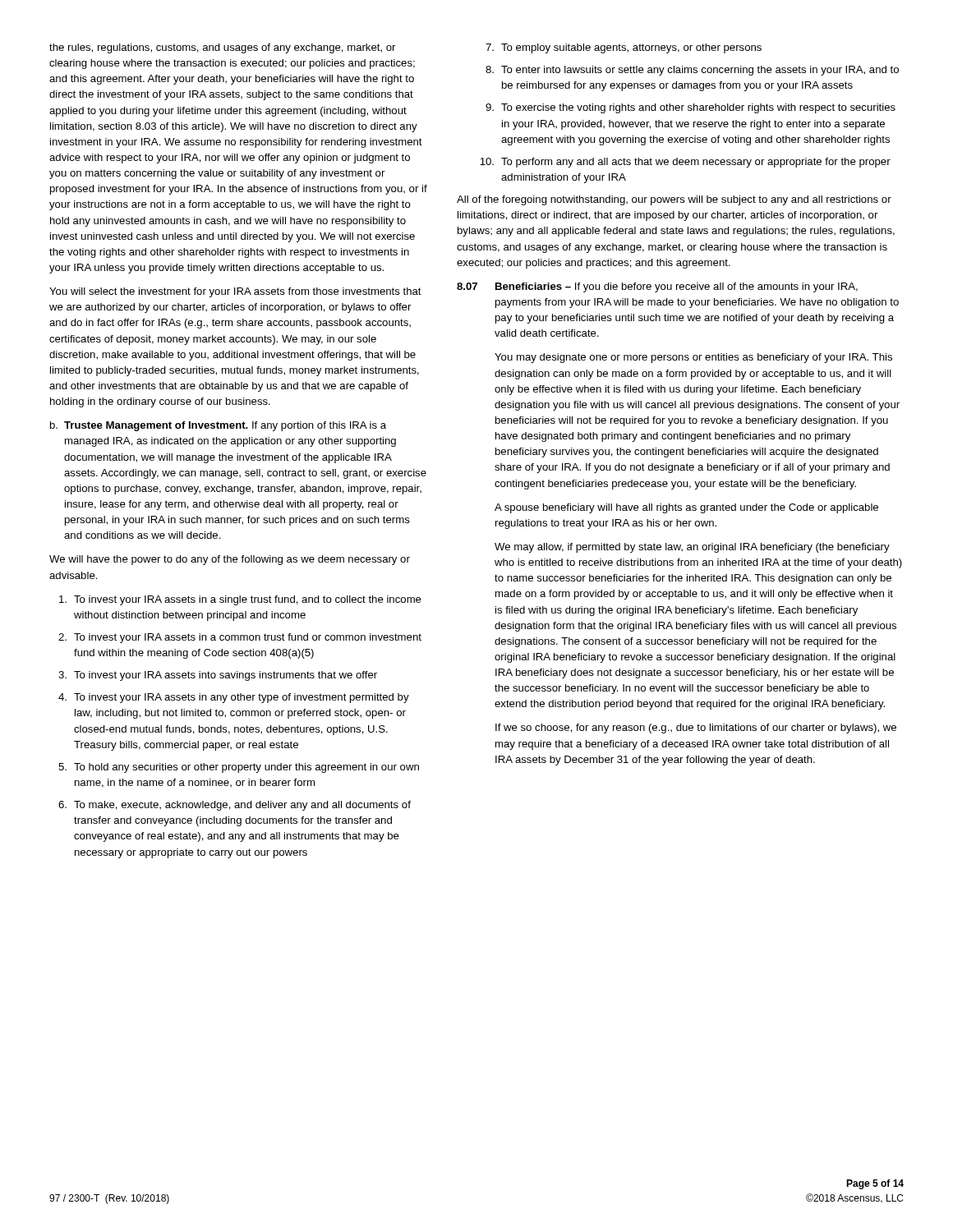Find the list item that says "9.To exercise the voting rights and"
953x1232 pixels.
point(689,123)
